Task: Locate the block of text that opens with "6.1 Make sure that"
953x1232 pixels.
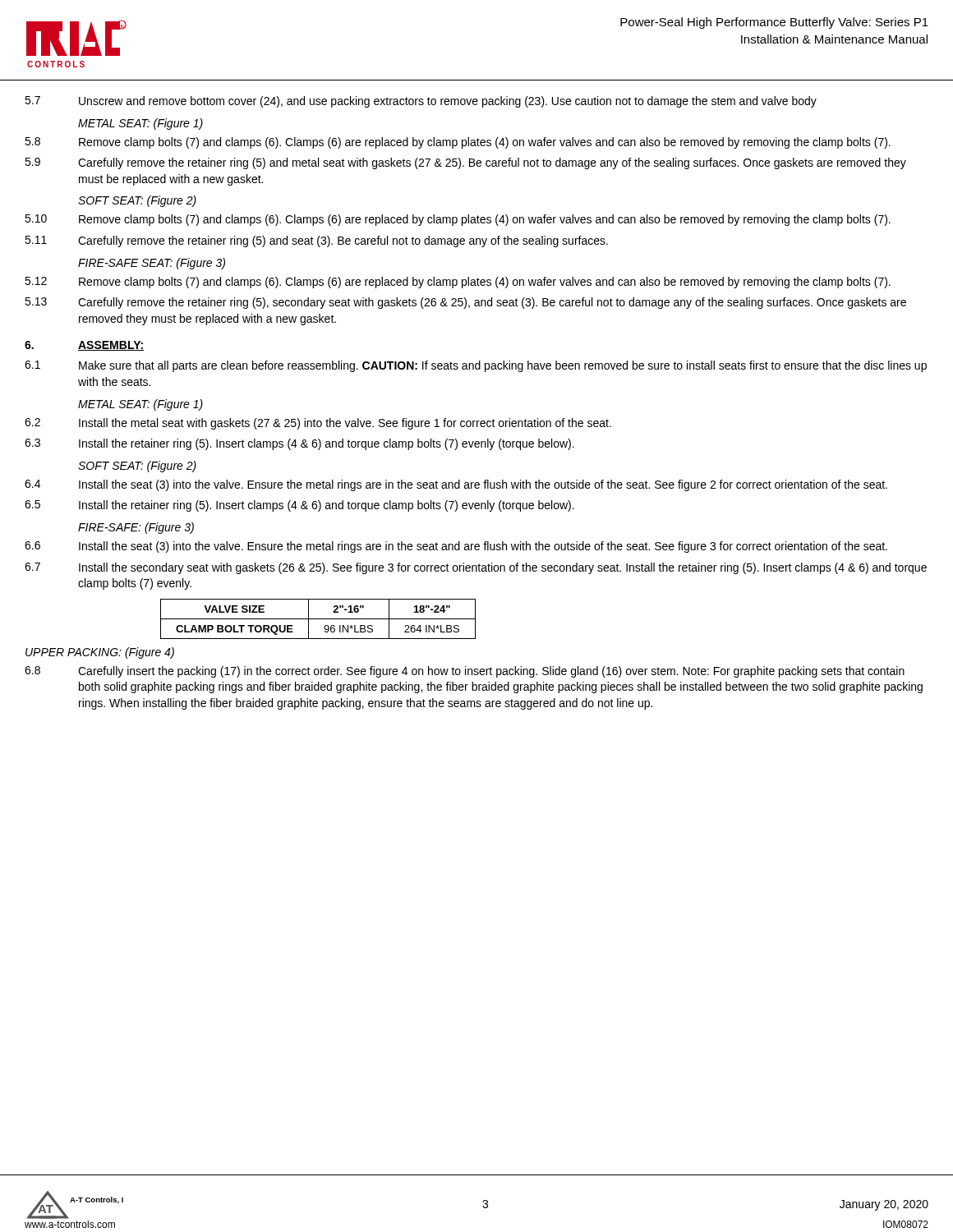Action: [476, 374]
